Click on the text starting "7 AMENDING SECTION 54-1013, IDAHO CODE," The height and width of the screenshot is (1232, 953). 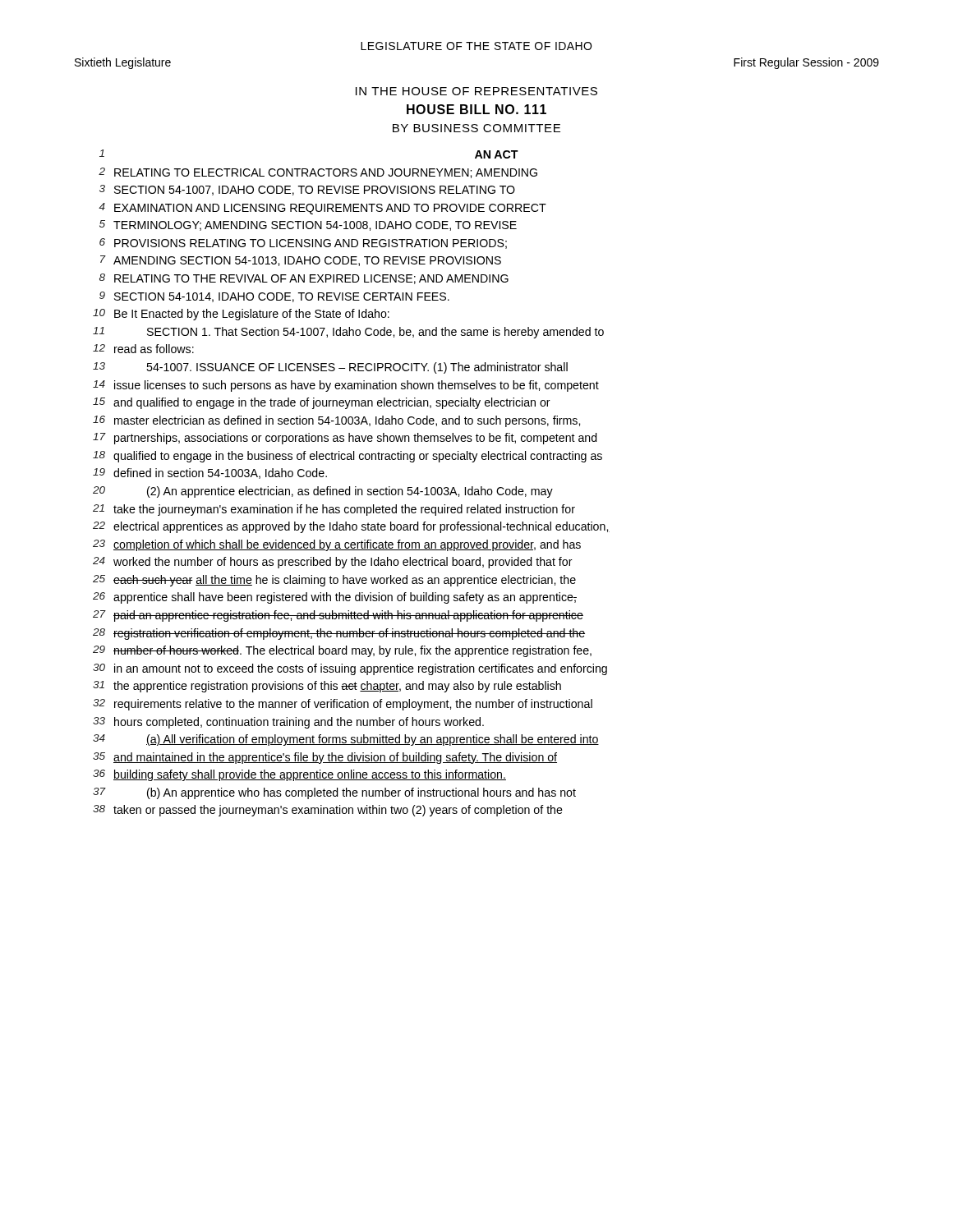click(x=476, y=261)
